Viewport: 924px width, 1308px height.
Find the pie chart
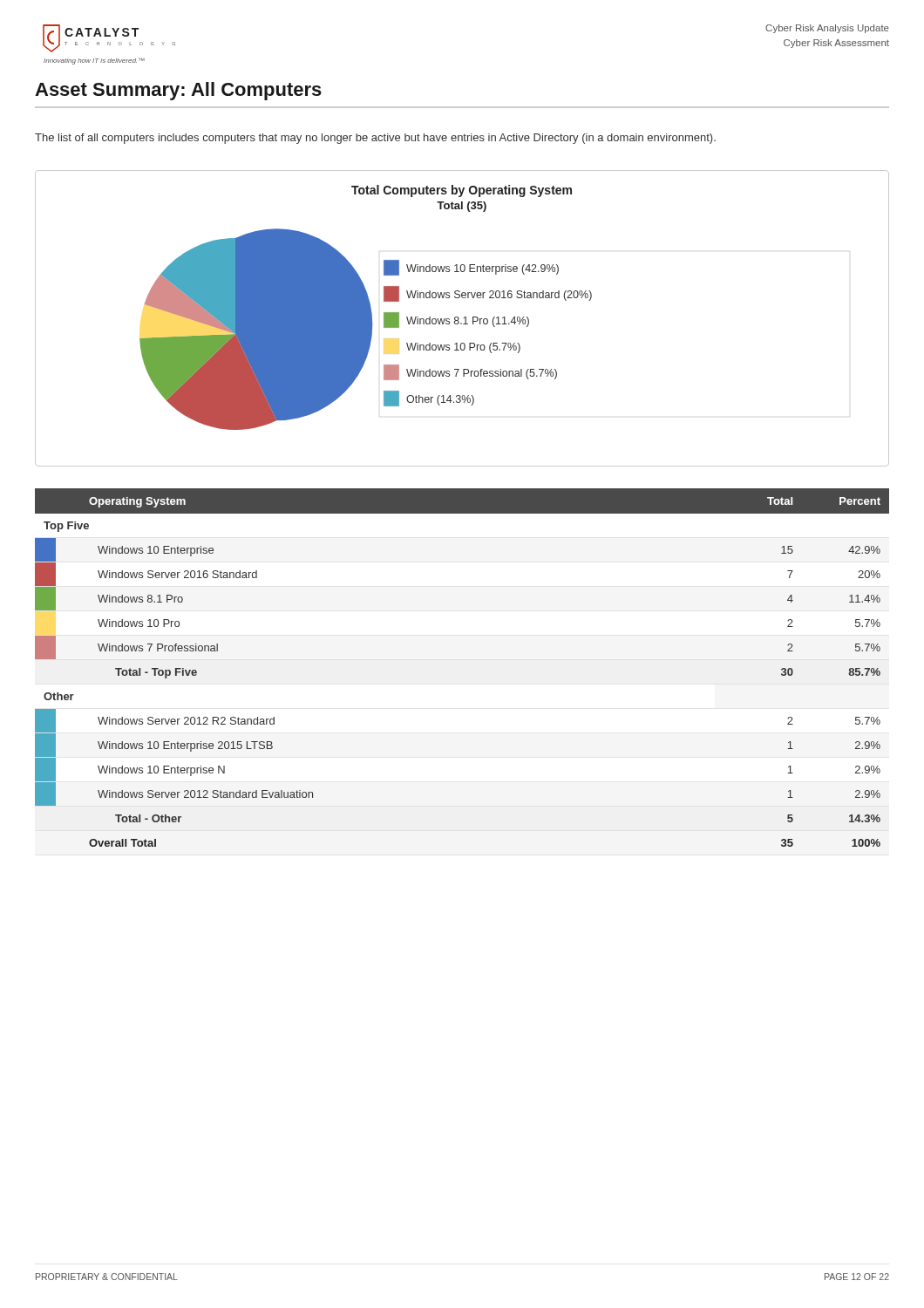(x=462, y=318)
